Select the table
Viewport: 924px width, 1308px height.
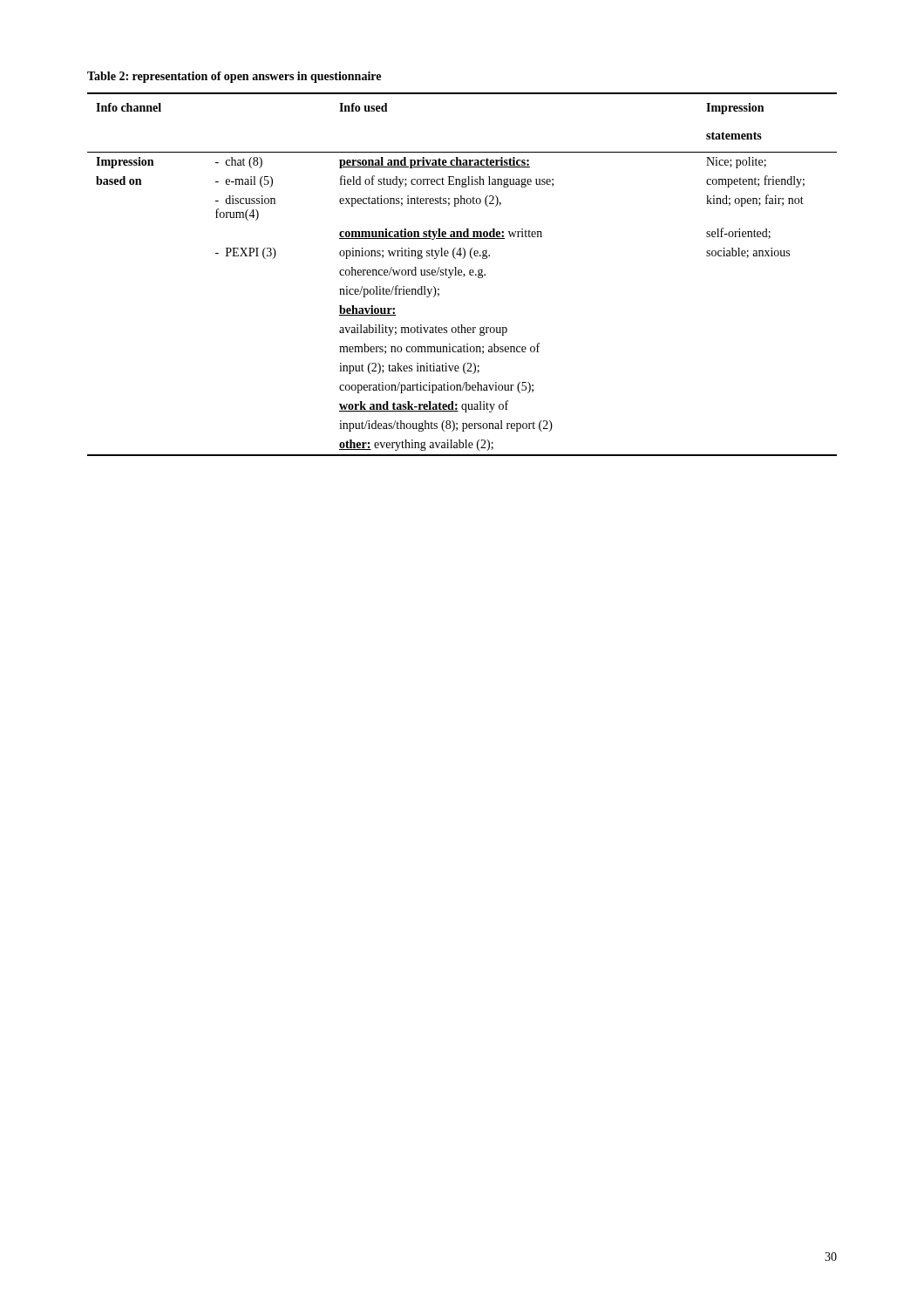pos(462,274)
